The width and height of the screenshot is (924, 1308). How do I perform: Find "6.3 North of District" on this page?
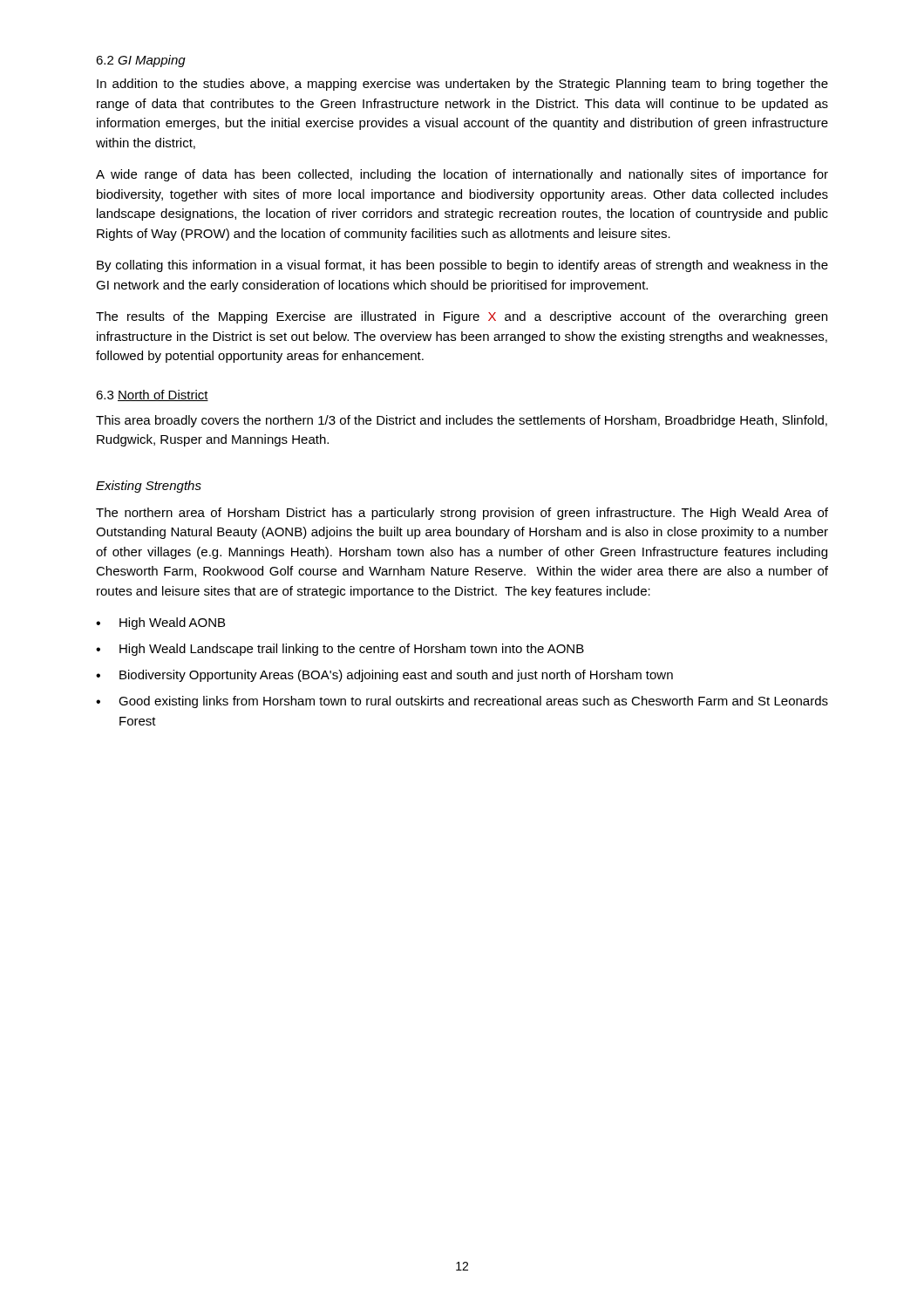152,394
